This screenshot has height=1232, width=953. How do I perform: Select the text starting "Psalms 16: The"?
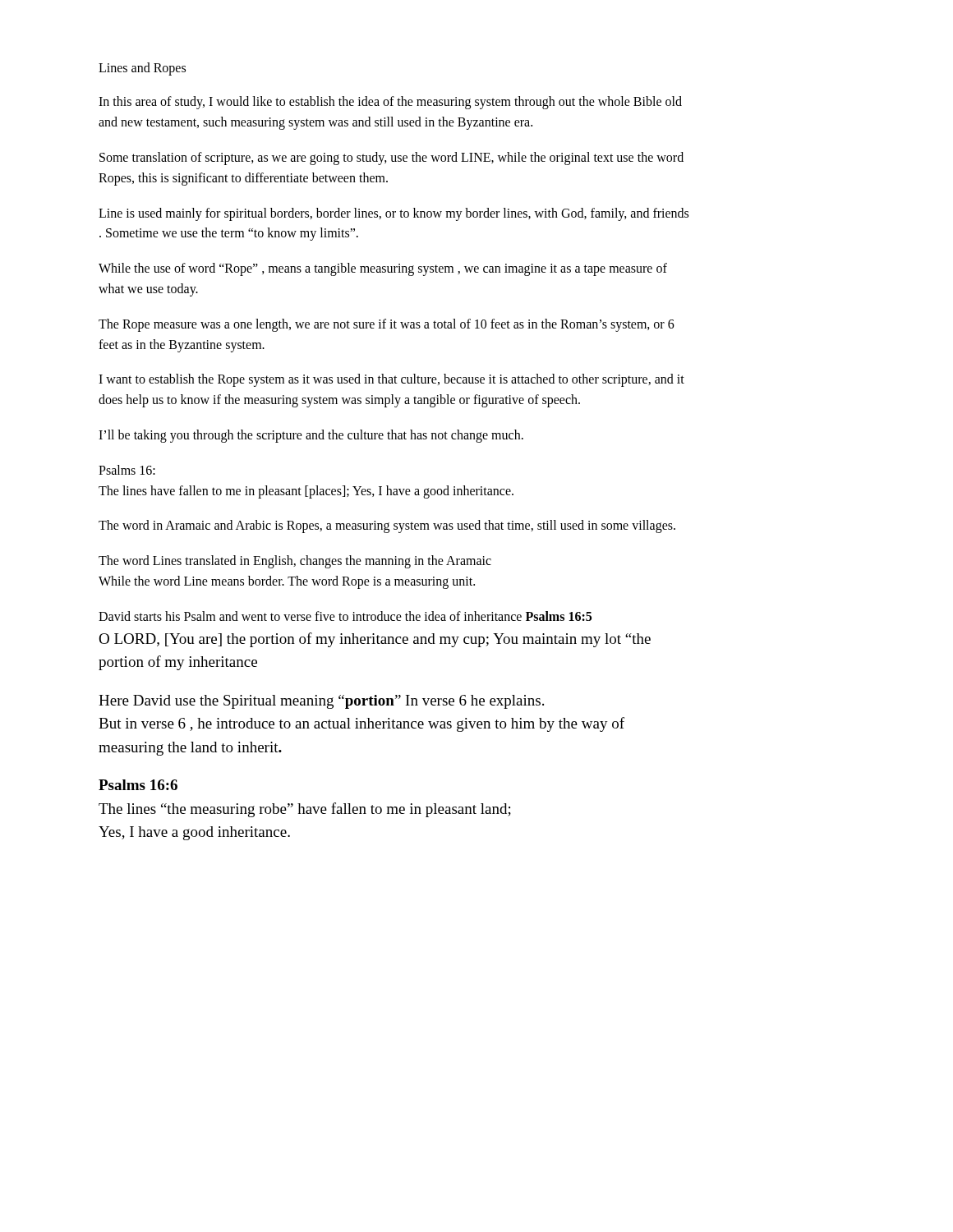click(x=306, y=480)
